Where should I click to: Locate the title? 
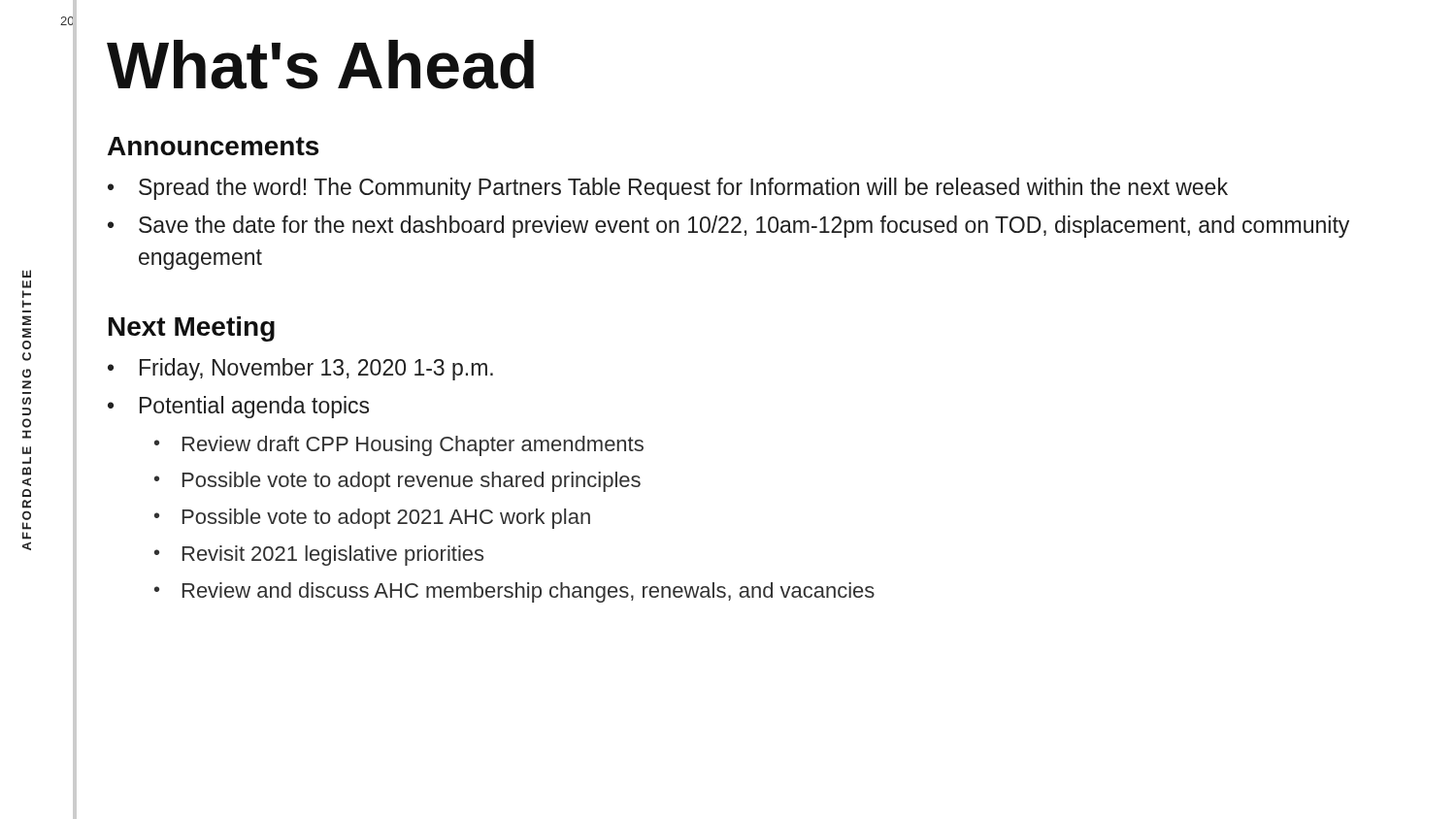pyautogui.click(x=322, y=65)
